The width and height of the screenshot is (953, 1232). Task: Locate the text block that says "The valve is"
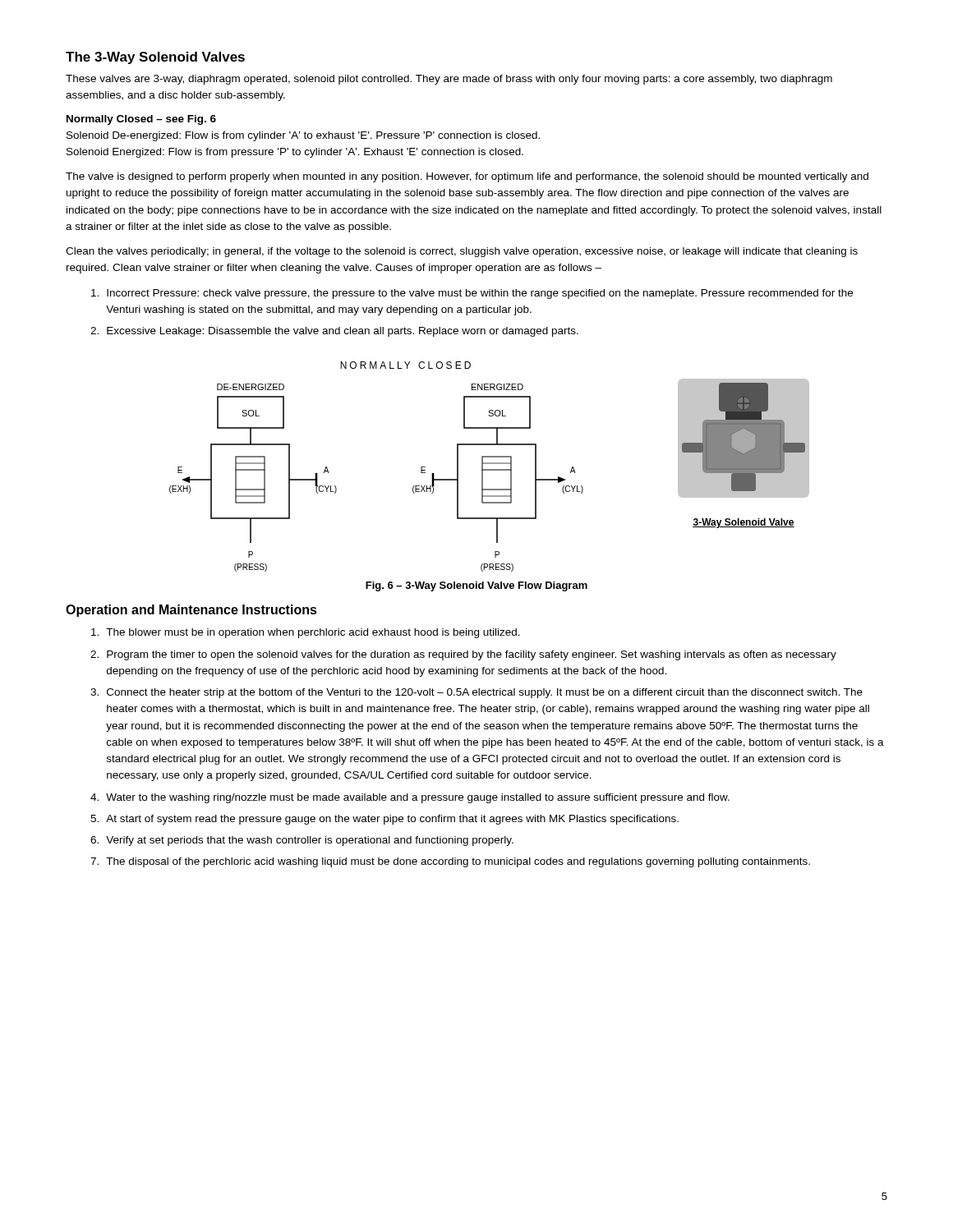click(x=474, y=201)
